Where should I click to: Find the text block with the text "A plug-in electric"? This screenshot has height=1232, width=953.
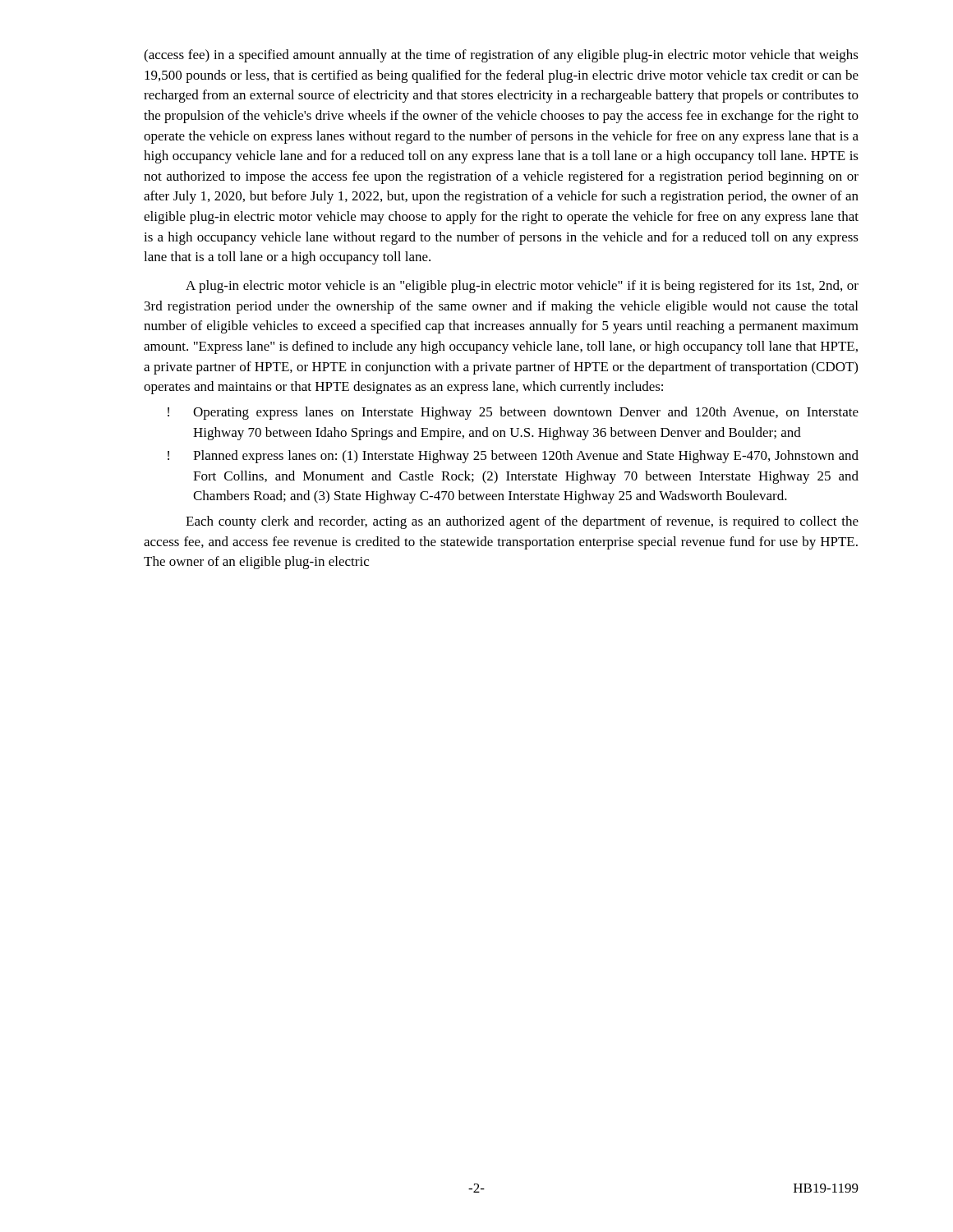[x=501, y=336]
